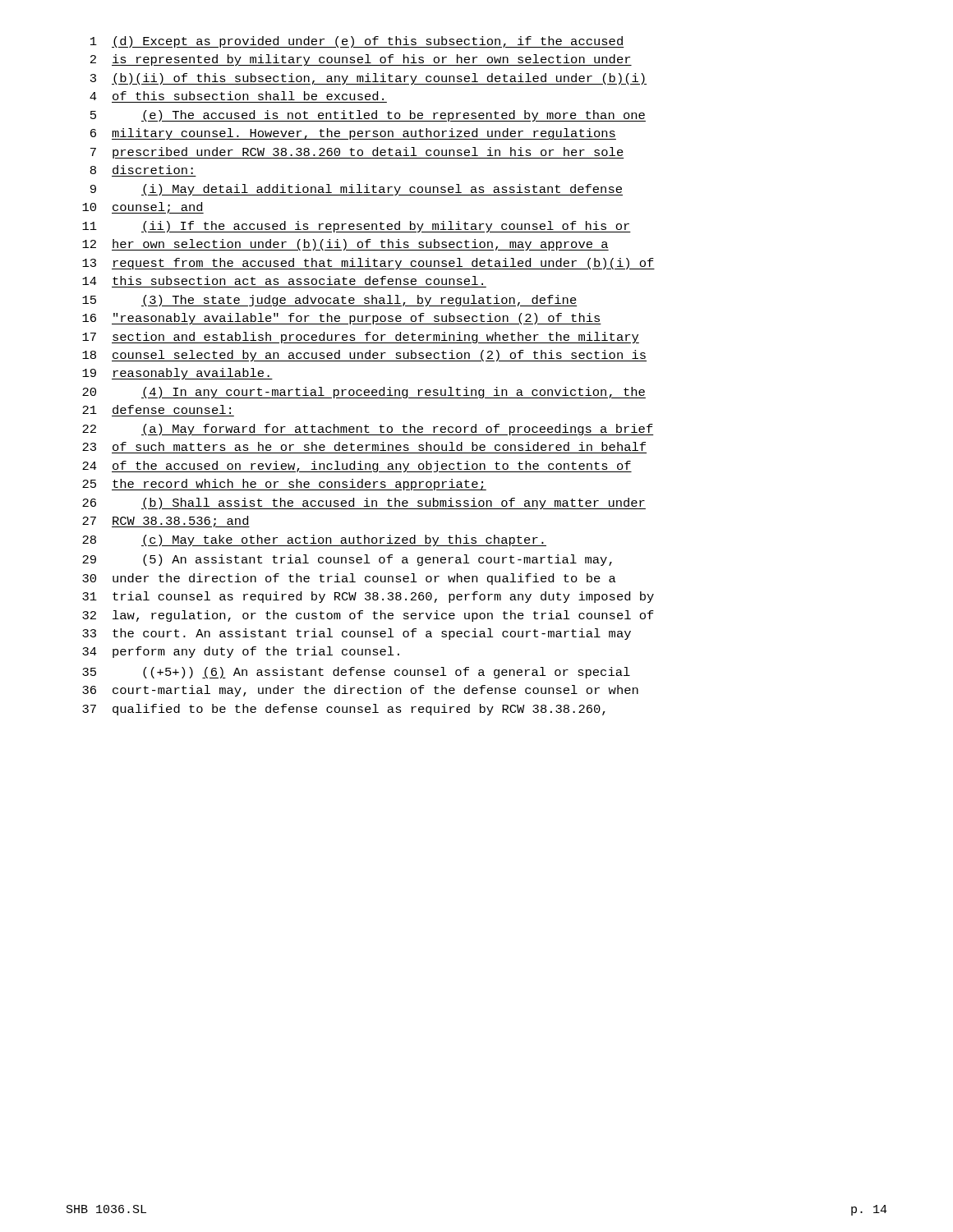Find the text block starting "31 trial counsel as required by RCW 38.38.260,"
Screen dimensions: 1232x953
(x=476, y=597)
